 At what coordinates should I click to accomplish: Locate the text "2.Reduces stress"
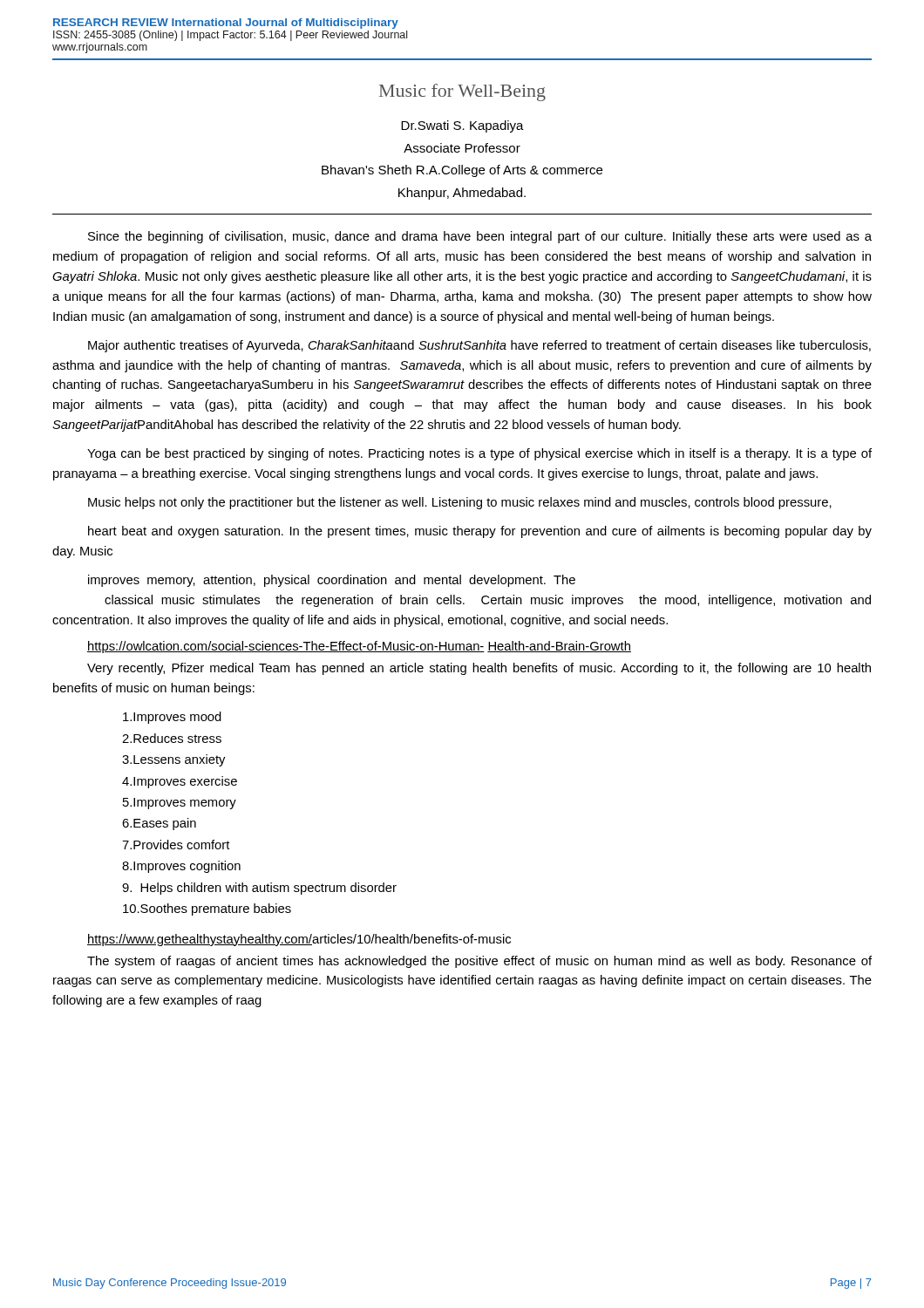pyautogui.click(x=172, y=738)
